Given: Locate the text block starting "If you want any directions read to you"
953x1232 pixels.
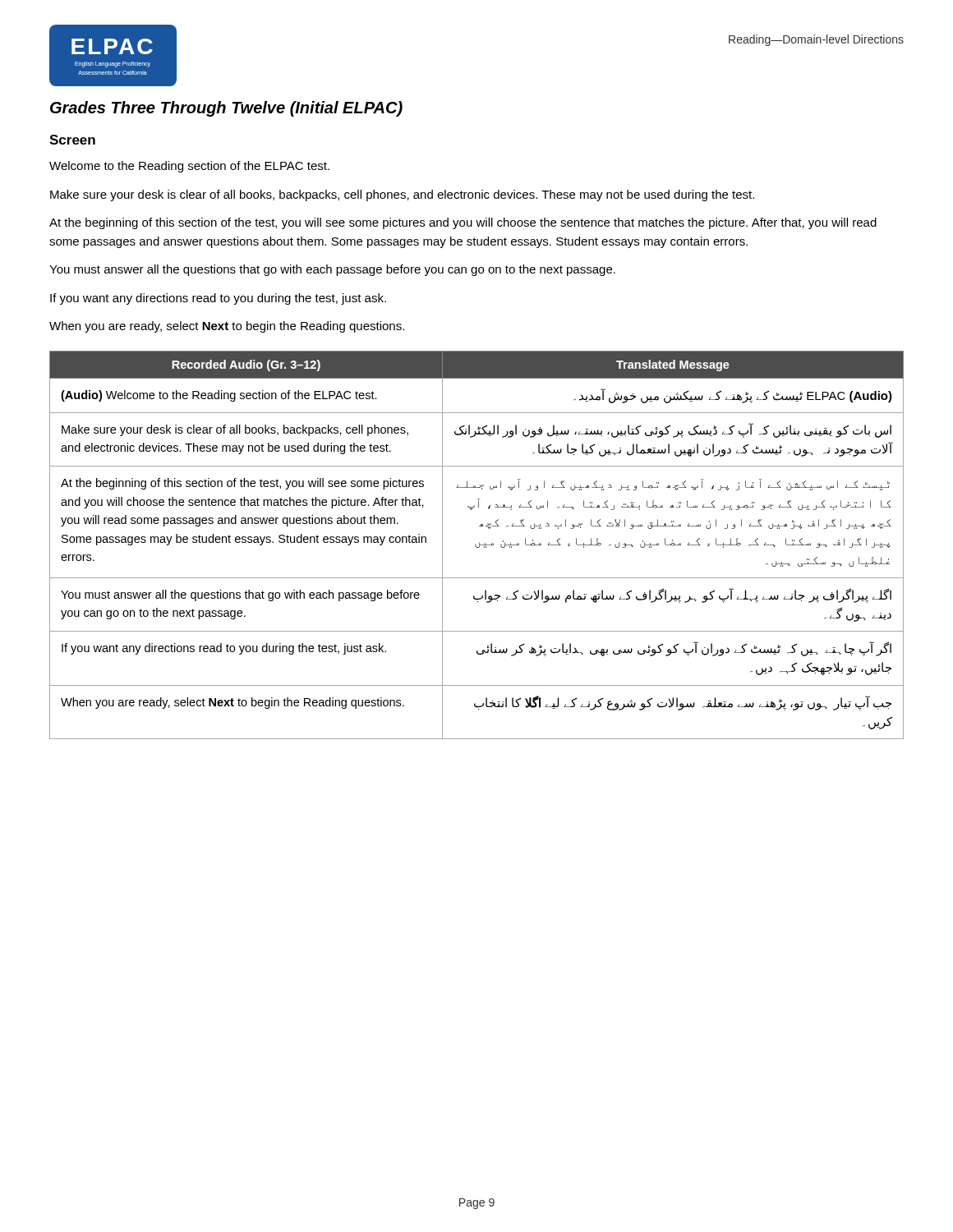Looking at the screenshot, I should pyautogui.click(x=218, y=297).
